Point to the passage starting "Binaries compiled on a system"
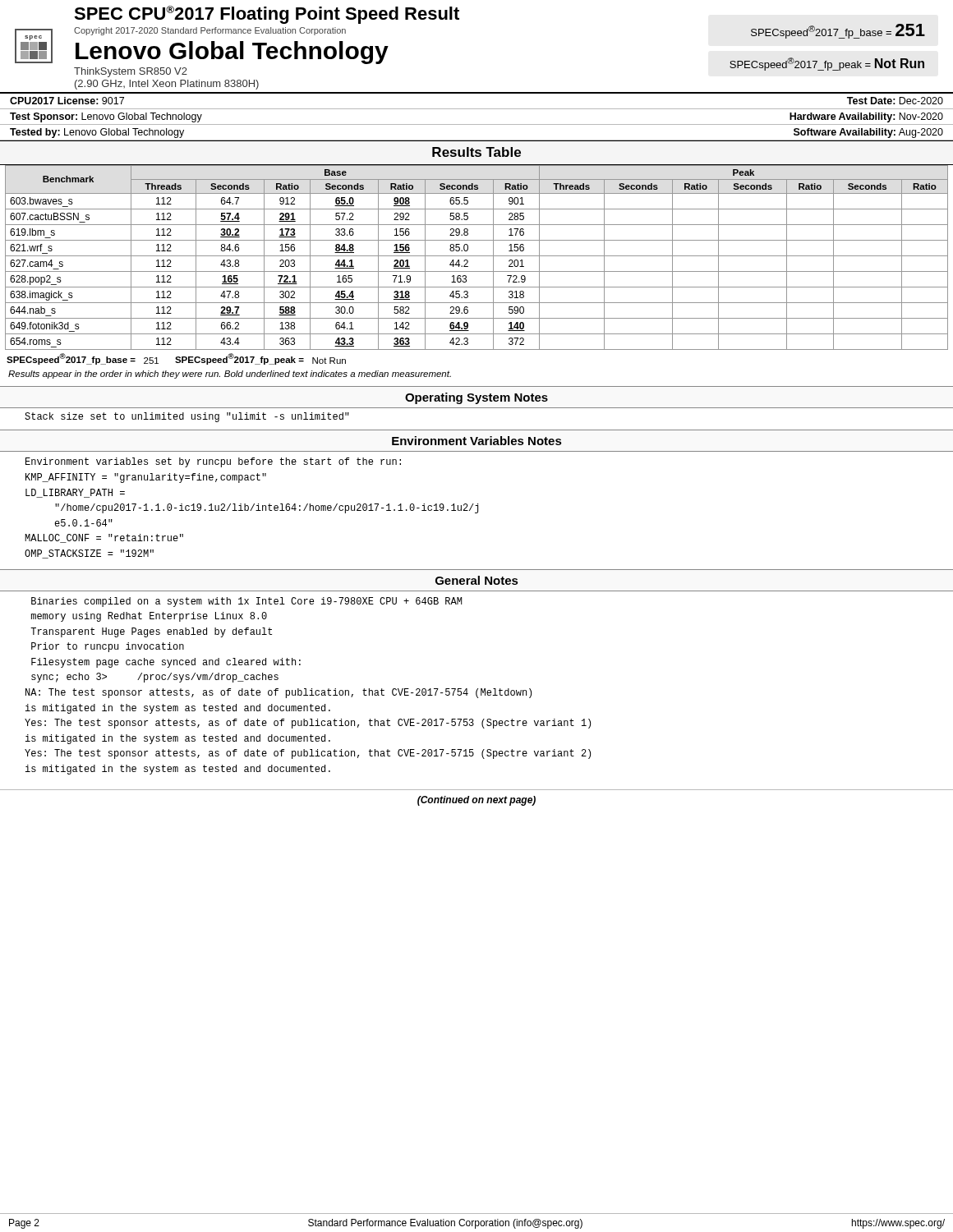This screenshot has width=953, height=1232. coord(476,686)
